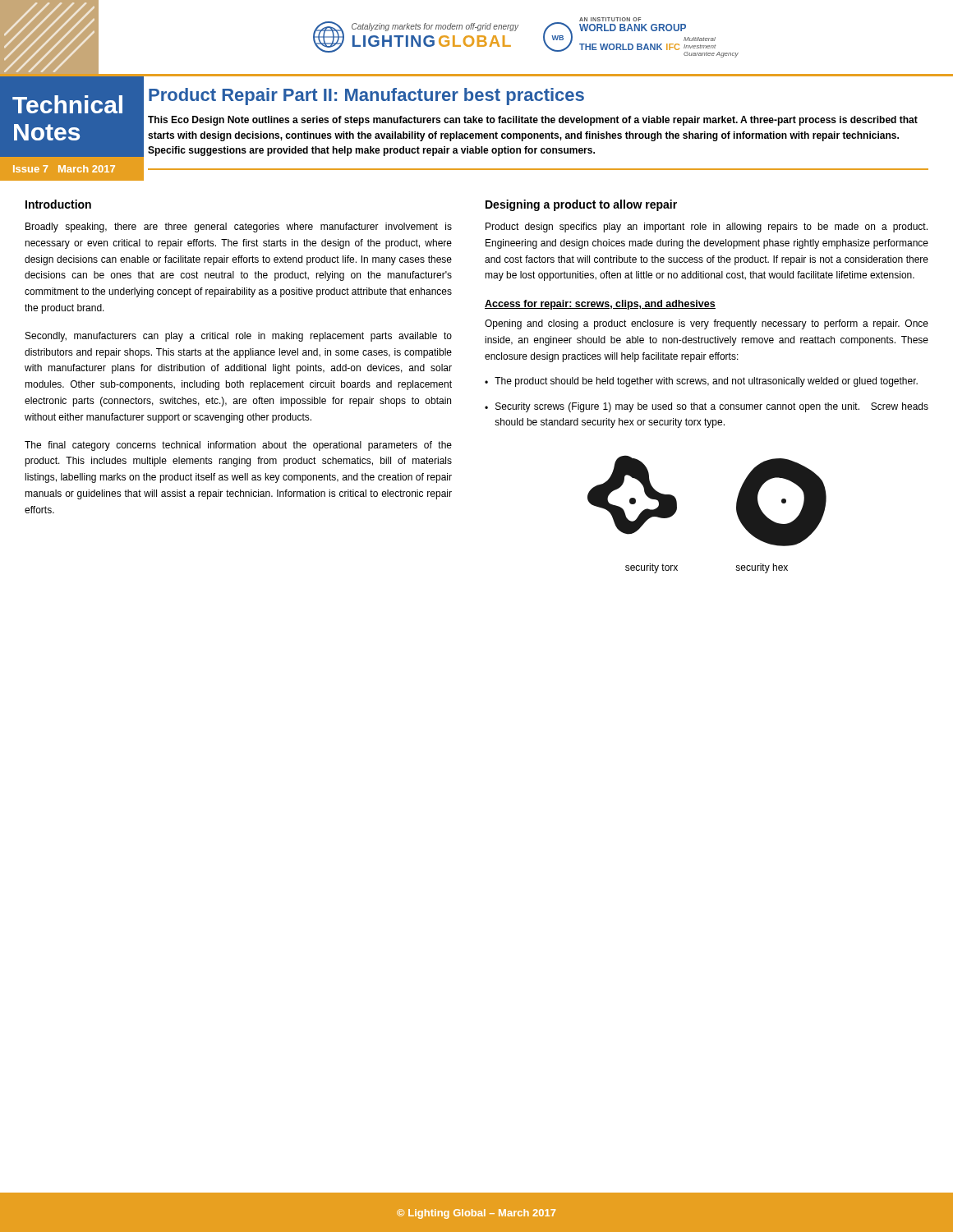
Task: Navigate to the text starting "• The product should be held together with"
Action: point(702,382)
